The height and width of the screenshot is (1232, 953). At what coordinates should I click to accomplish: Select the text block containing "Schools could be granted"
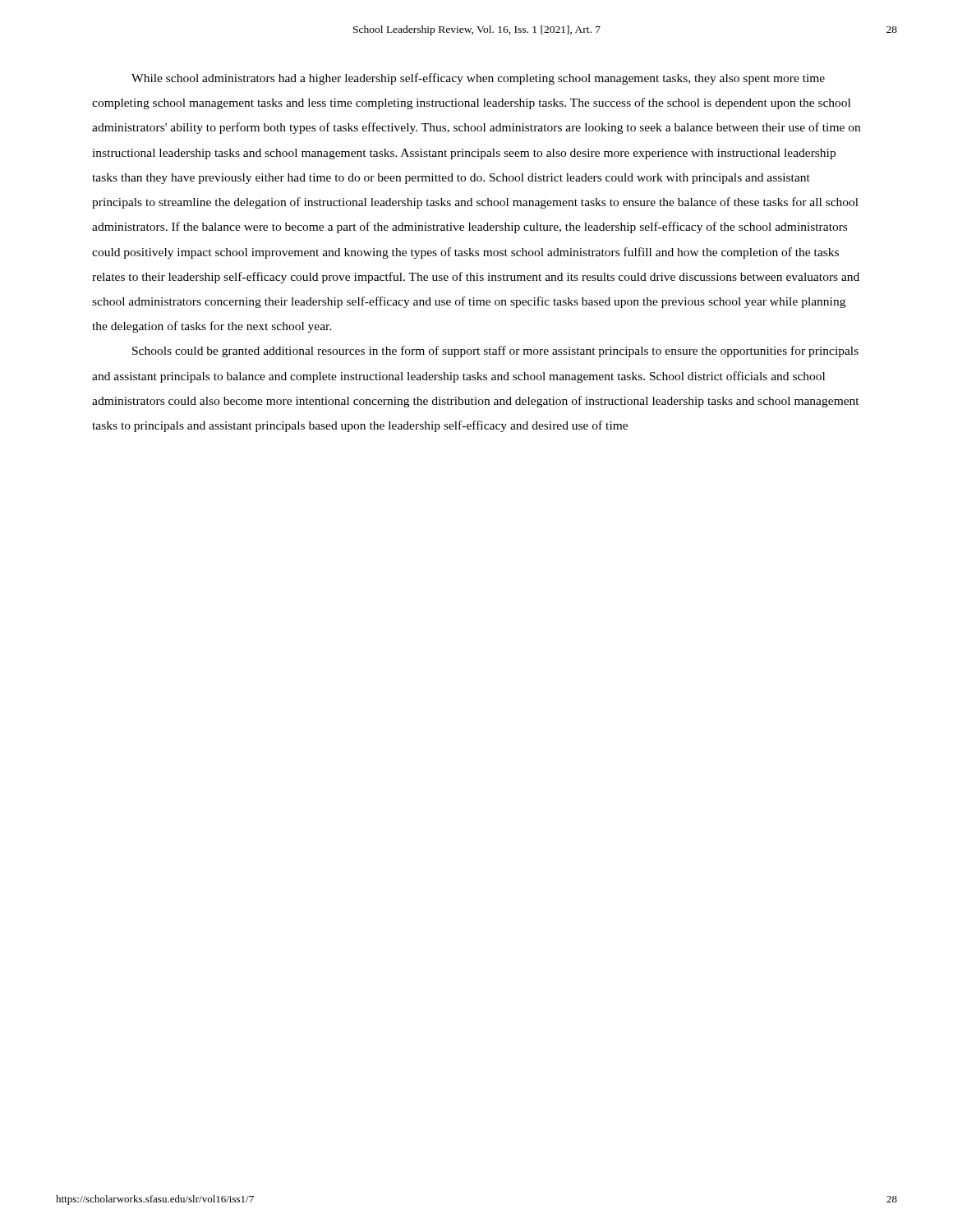(476, 388)
